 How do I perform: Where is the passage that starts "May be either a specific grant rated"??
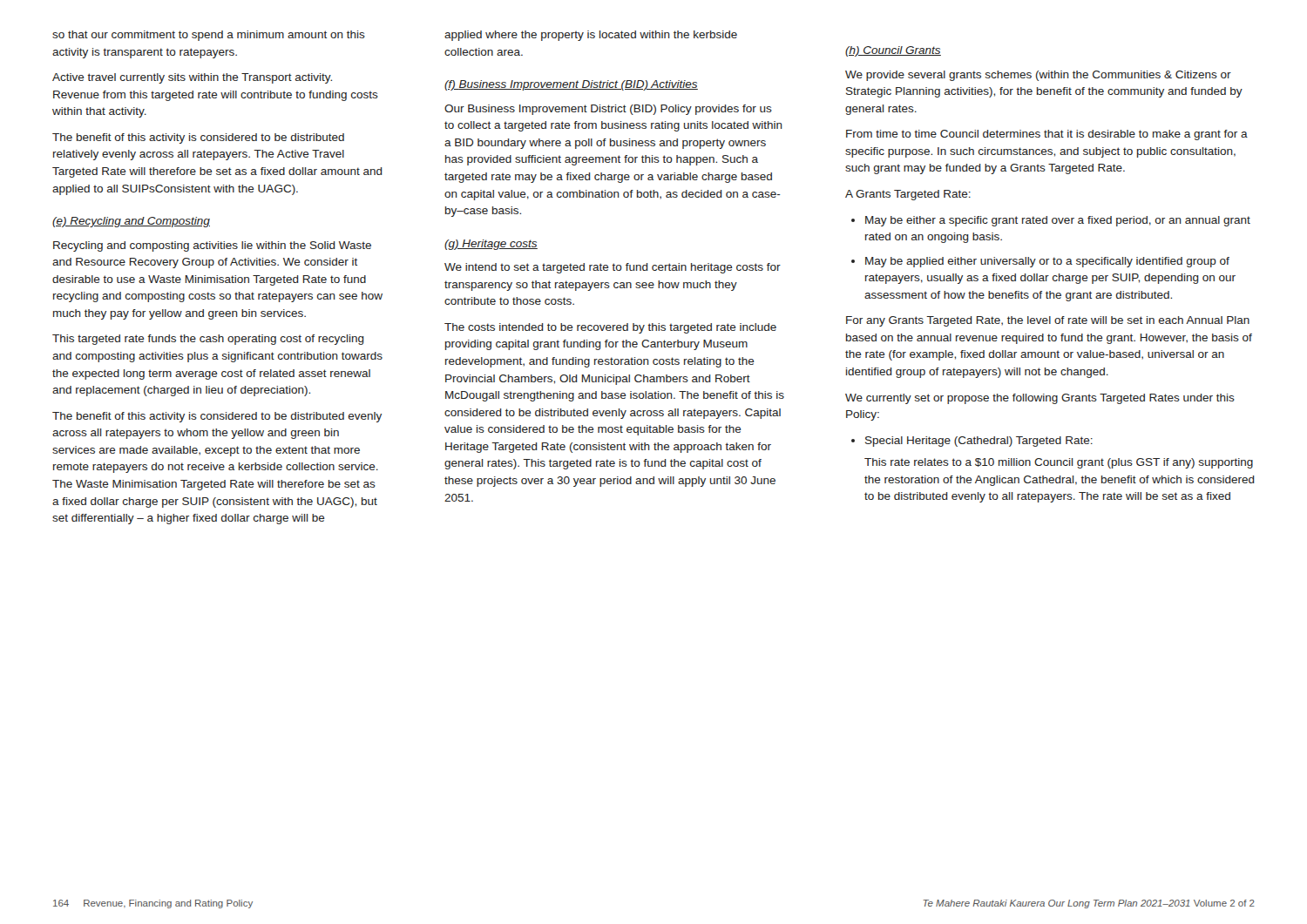pyautogui.click(x=1057, y=228)
